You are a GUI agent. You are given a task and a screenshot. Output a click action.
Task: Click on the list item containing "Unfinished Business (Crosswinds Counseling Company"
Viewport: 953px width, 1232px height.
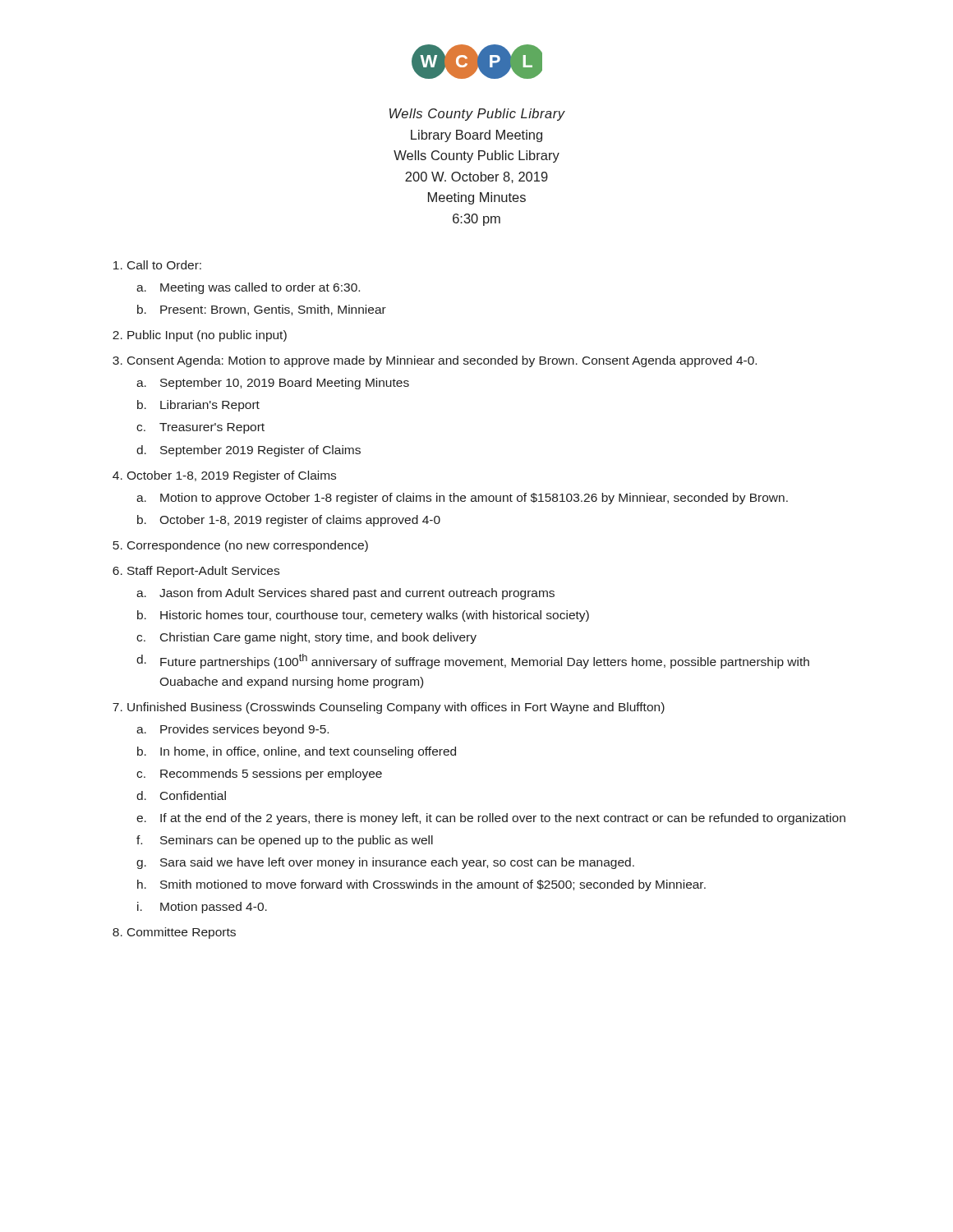(491, 808)
